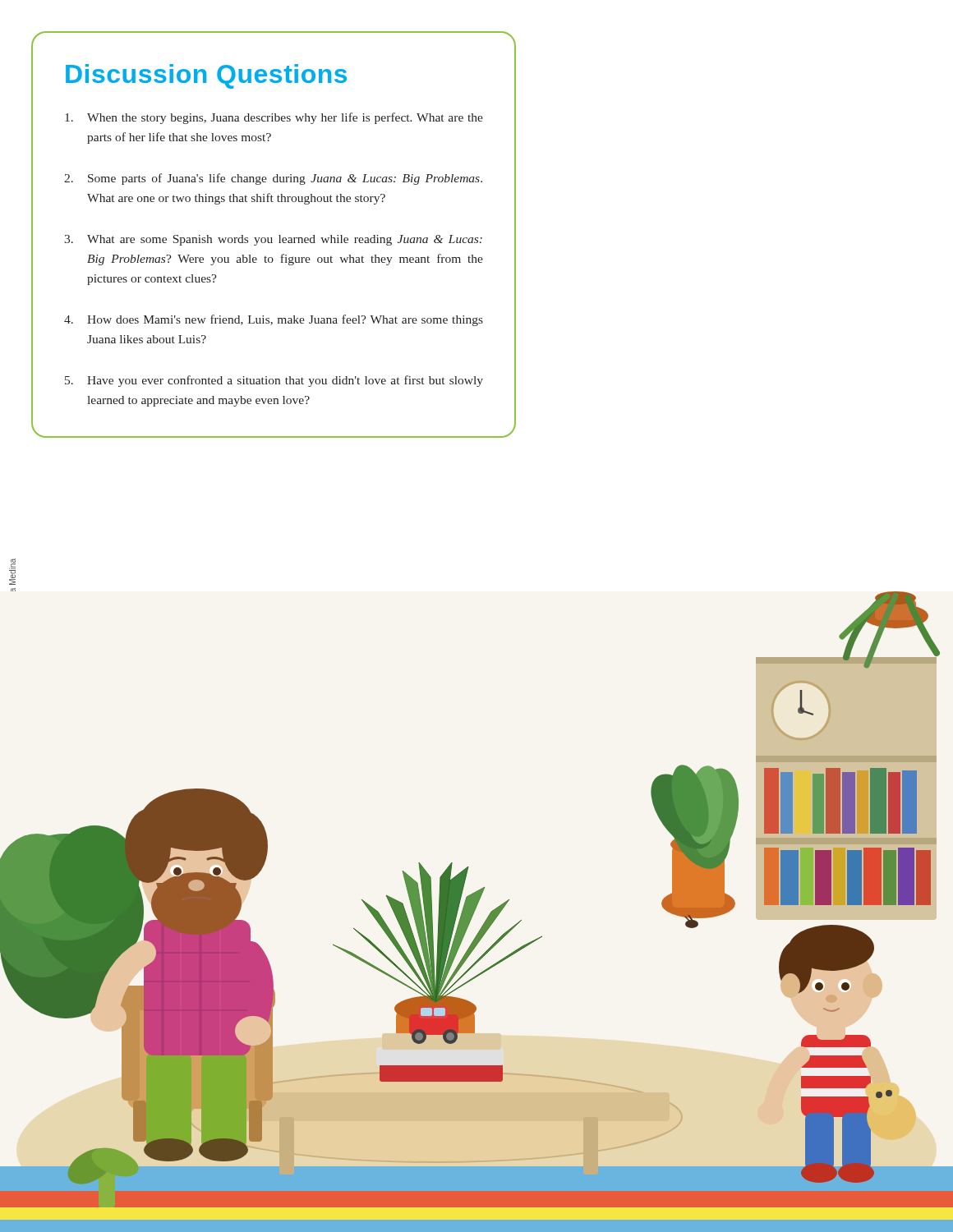
Task: Point to the block starting "When the story begins,"
Action: [x=274, y=127]
